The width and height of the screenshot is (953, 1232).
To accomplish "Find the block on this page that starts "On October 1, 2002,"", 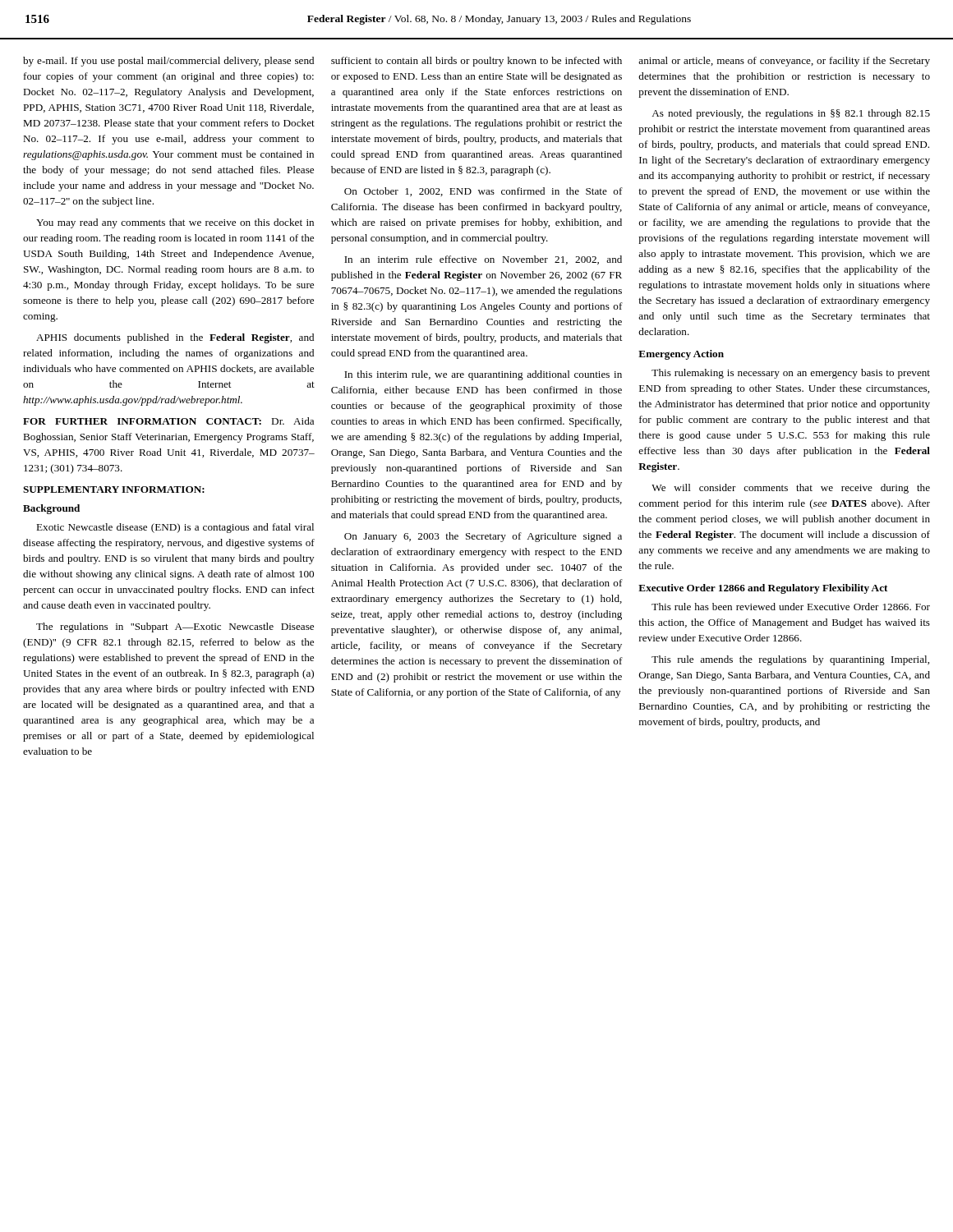I will 476,214.
